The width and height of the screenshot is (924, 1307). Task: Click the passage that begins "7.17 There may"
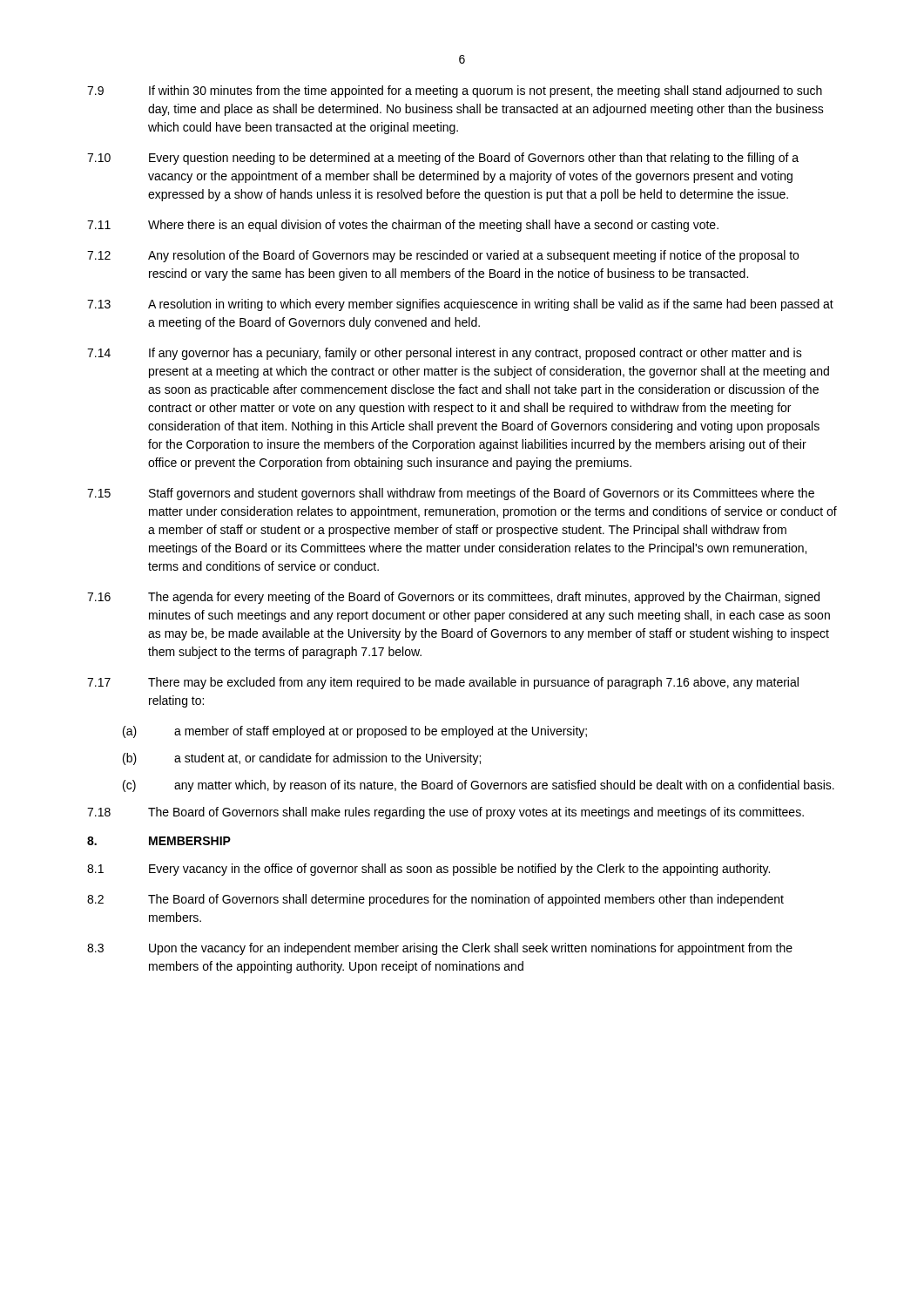click(462, 692)
